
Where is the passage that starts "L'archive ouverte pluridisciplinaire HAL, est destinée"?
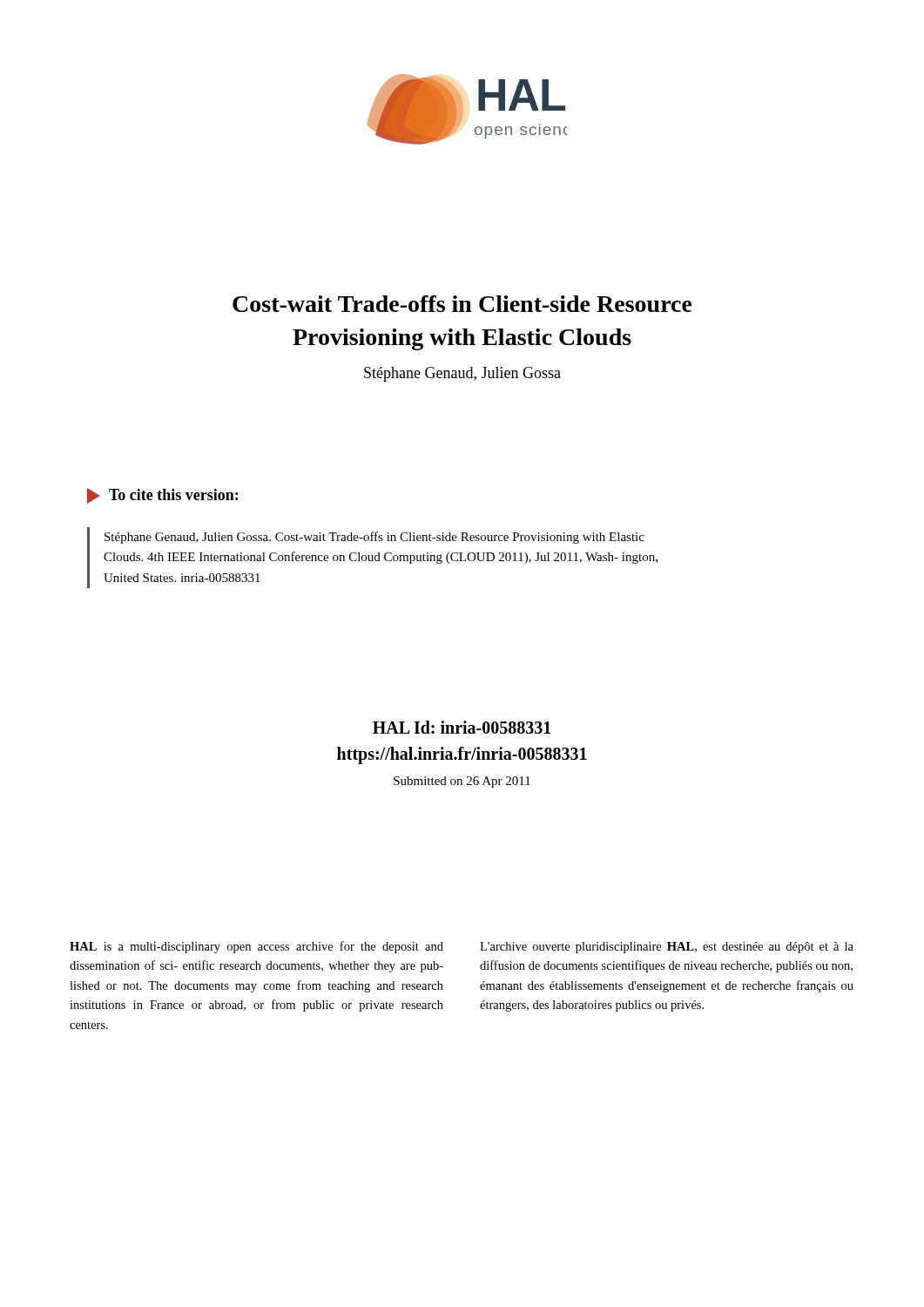(x=667, y=976)
